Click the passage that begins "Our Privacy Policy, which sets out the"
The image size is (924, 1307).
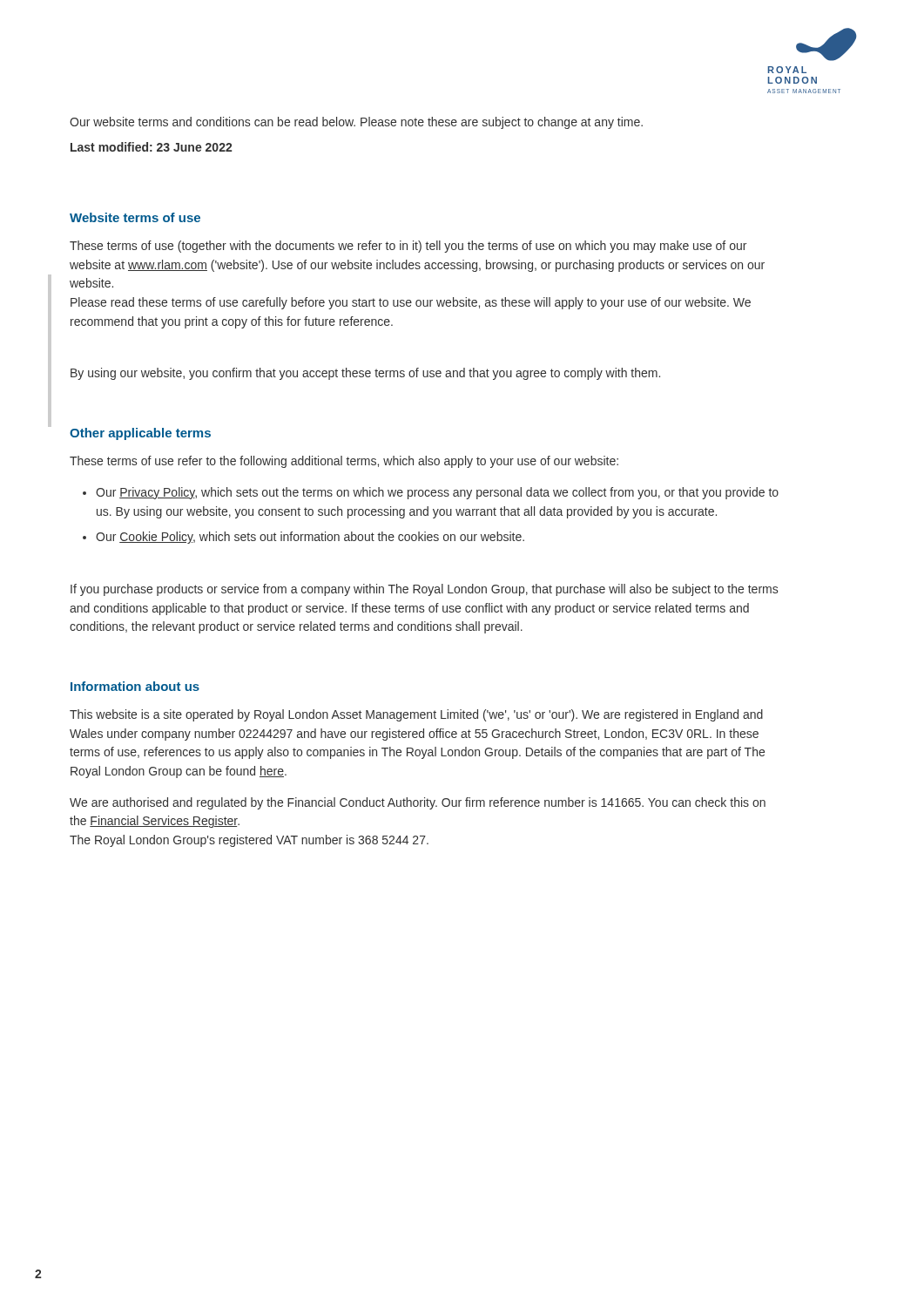[x=437, y=502]
